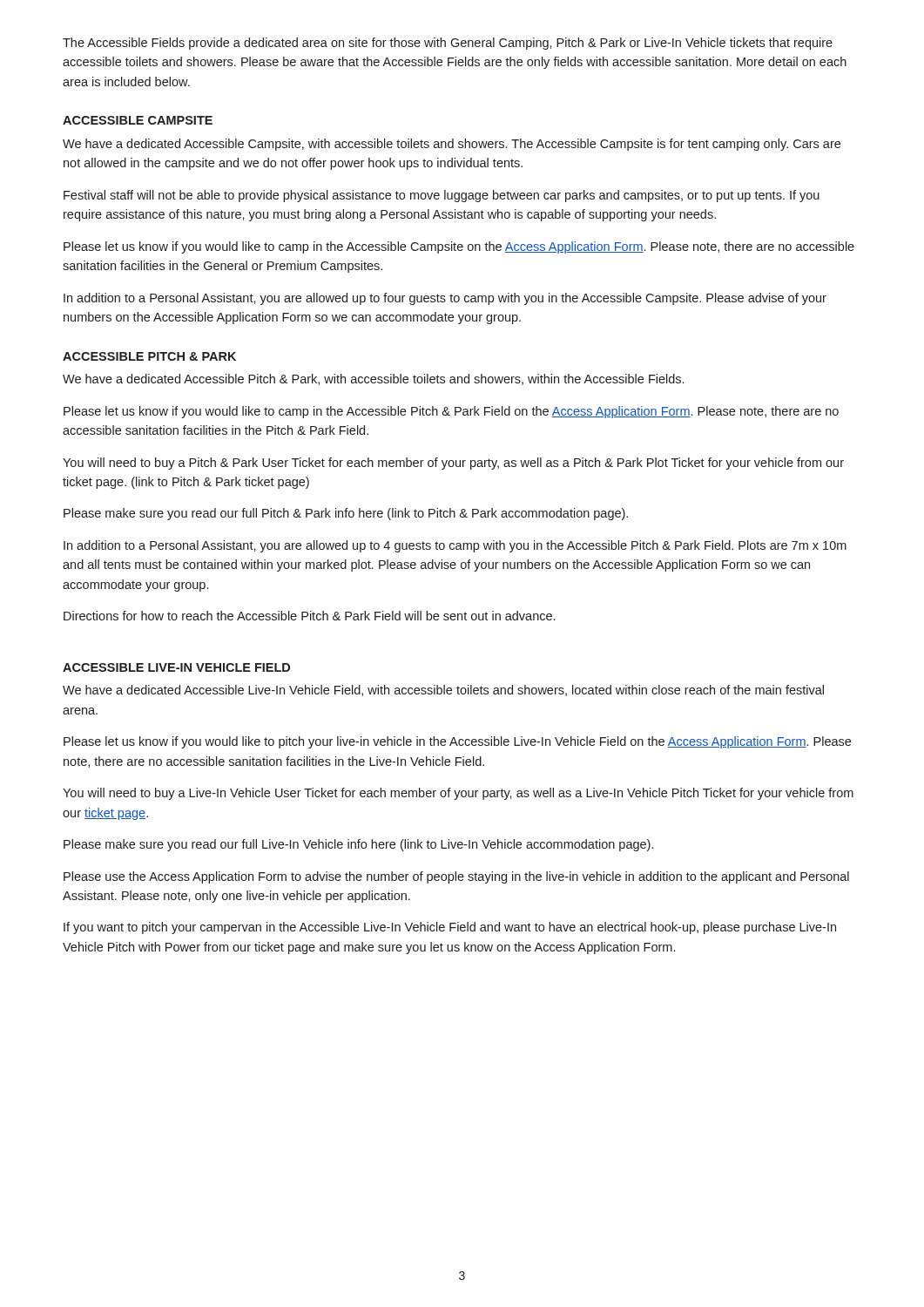This screenshot has height=1307, width=924.
Task: Find the text starting "ACCESSIBLE PITCH & PARK"
Action: point(150,356)
